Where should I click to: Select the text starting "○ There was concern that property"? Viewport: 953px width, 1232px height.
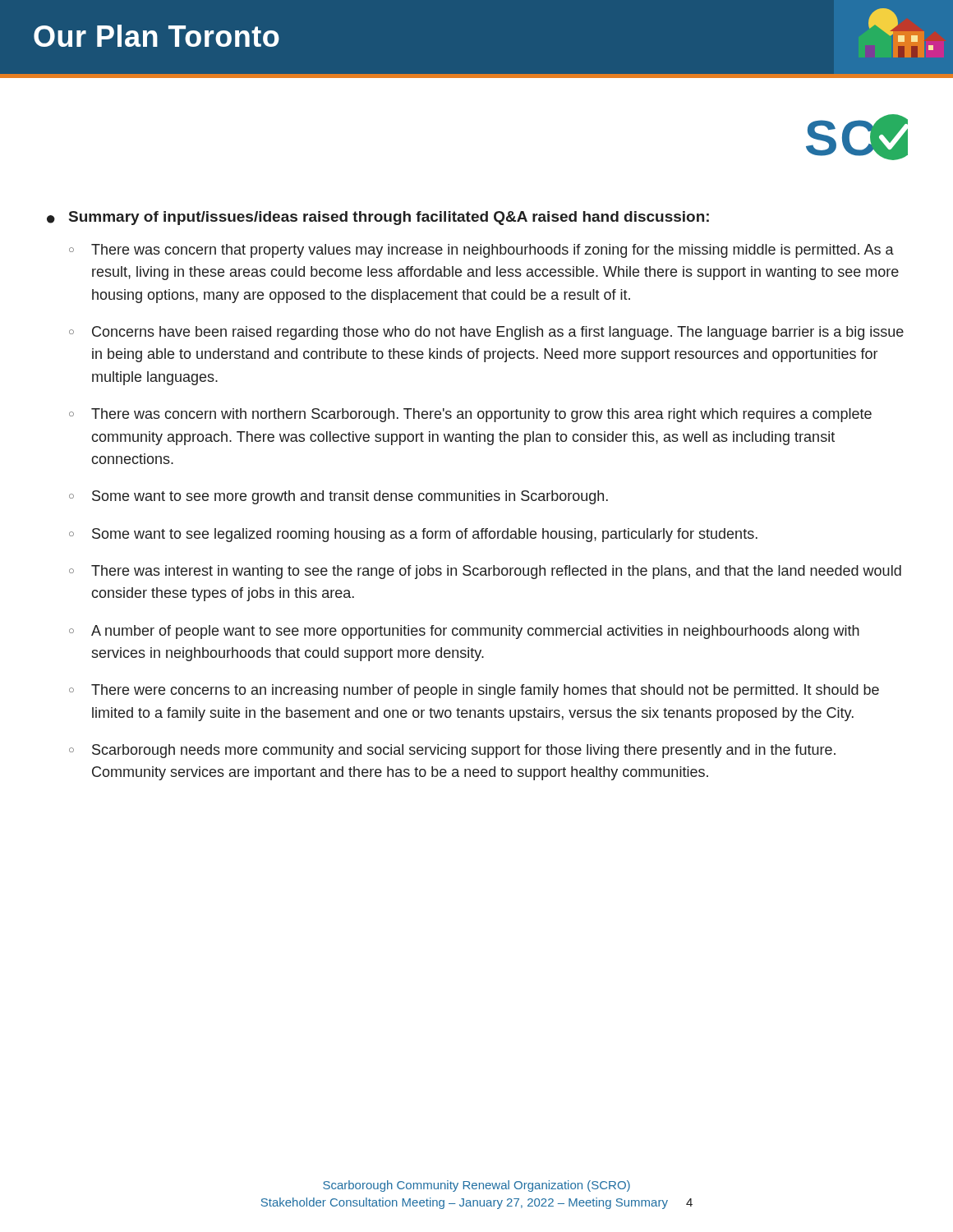[488, 273]
